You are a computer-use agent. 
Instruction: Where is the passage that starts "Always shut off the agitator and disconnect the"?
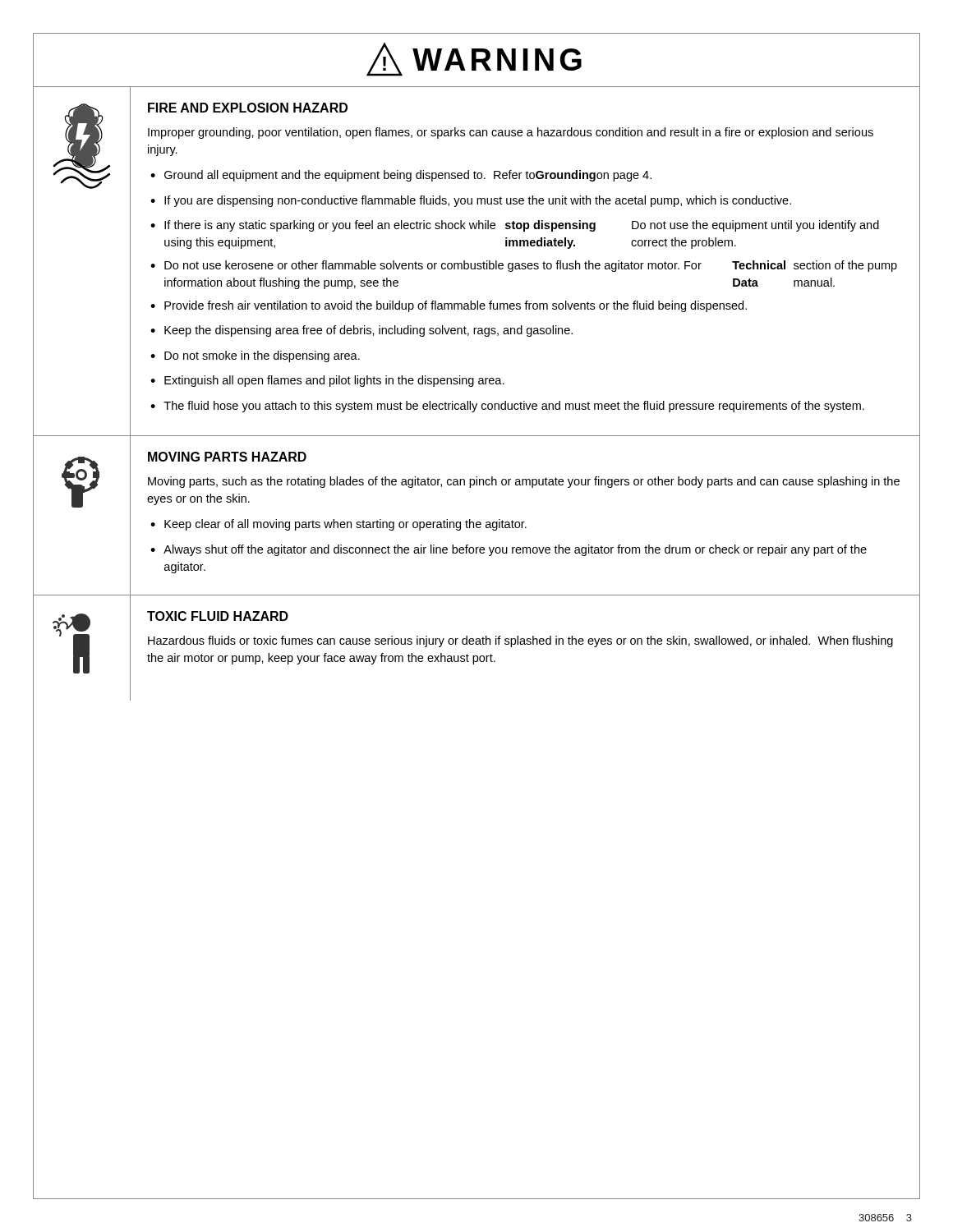click(x=515, y=558)
